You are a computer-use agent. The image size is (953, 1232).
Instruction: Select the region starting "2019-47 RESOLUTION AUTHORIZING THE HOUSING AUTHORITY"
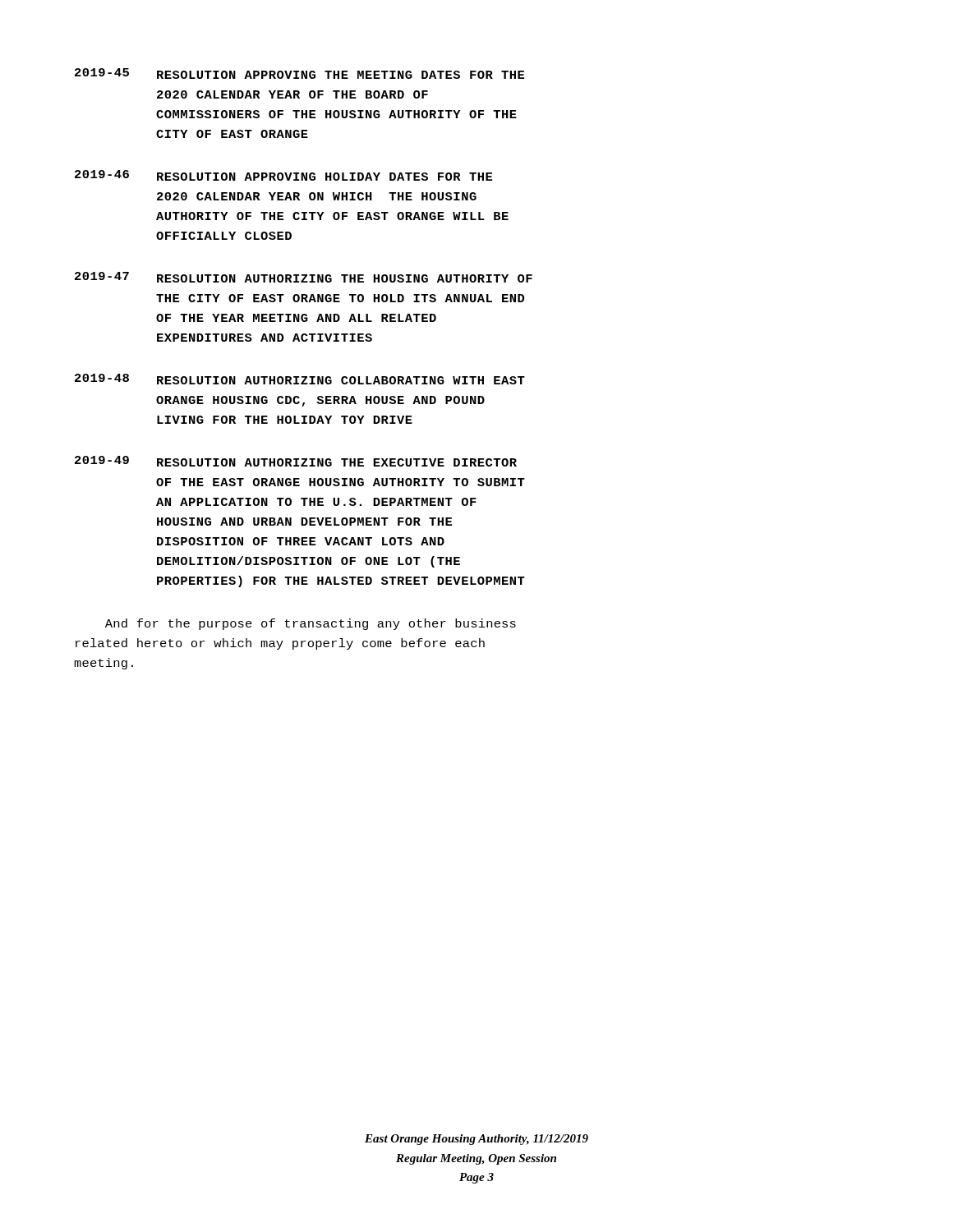click(304, 309)
